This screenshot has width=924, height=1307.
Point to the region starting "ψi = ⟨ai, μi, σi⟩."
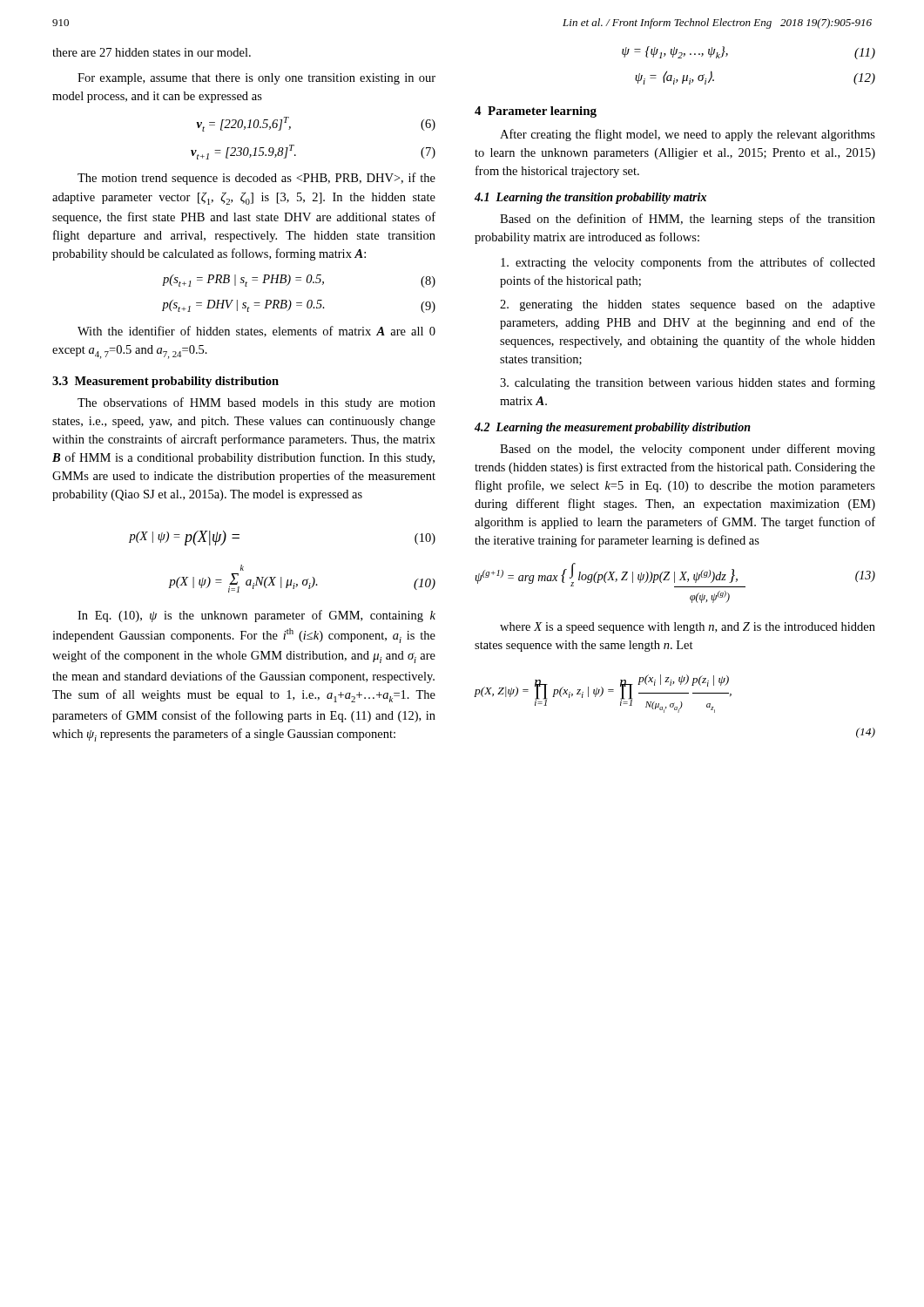coord(674,79)
